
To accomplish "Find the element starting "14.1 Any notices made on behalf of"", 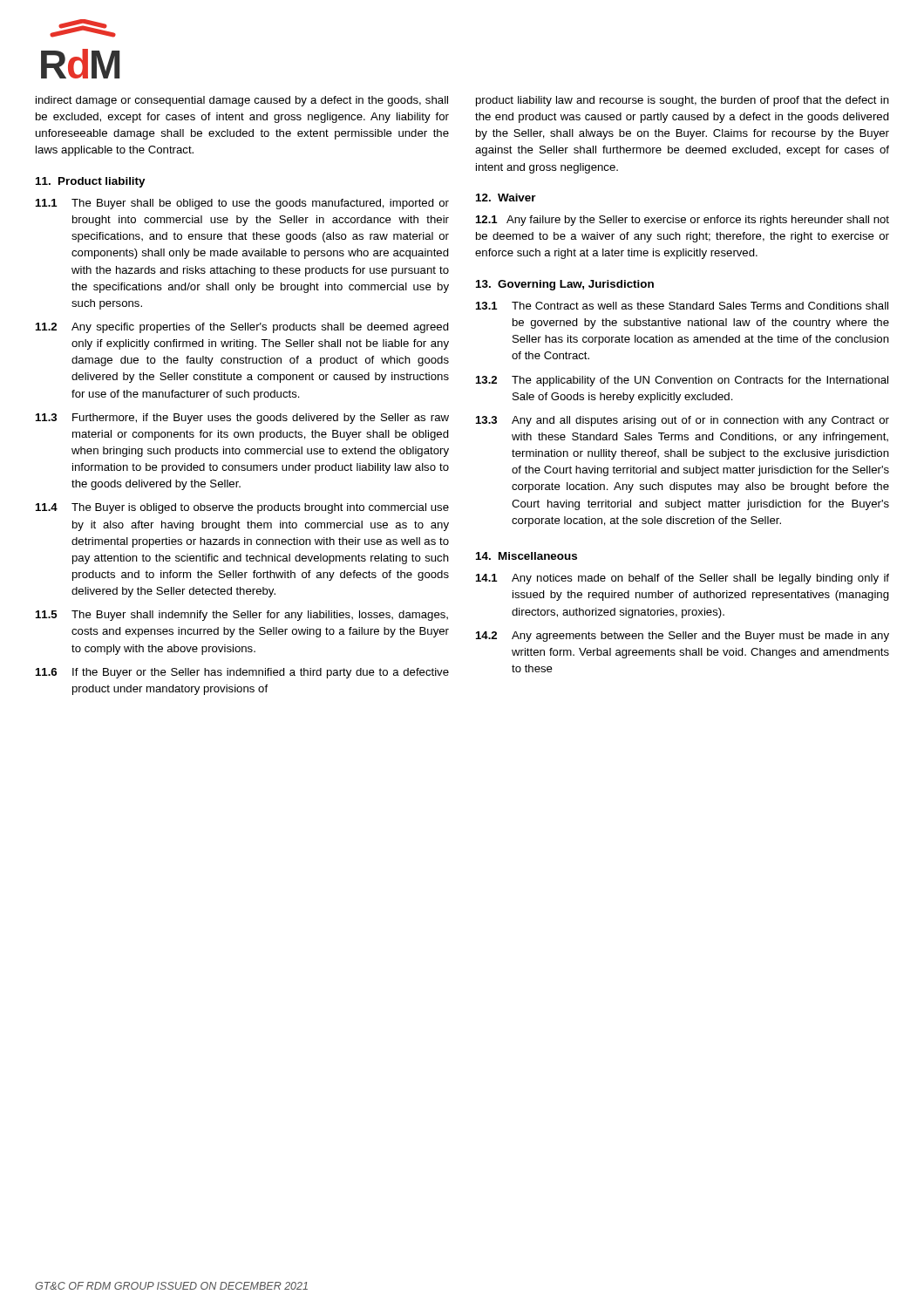I will (682, 595).
